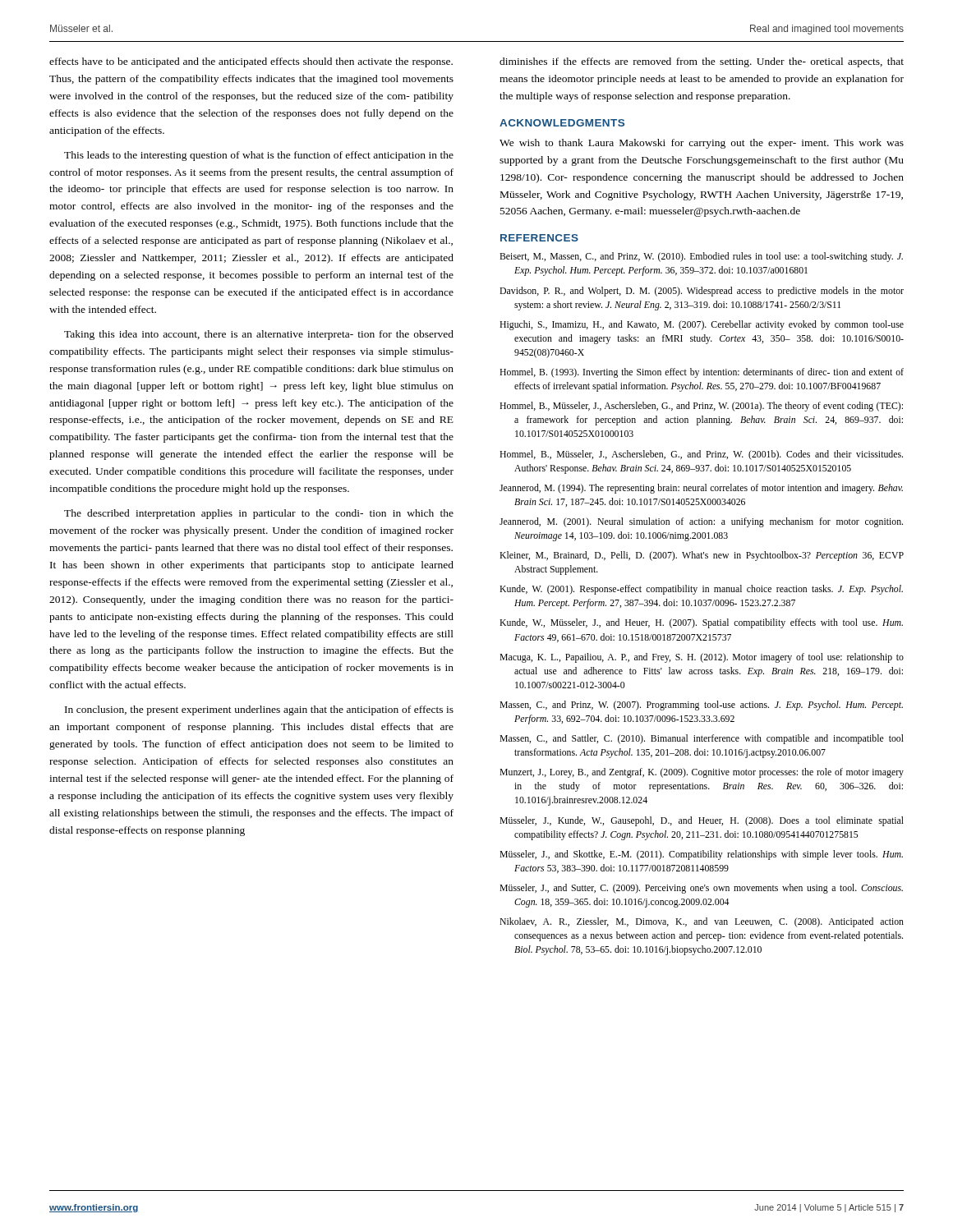Point to the text starting "Massen, C., and Prinz, W. (2007). Programming"

pyautogui.click(x=702, y=712)
